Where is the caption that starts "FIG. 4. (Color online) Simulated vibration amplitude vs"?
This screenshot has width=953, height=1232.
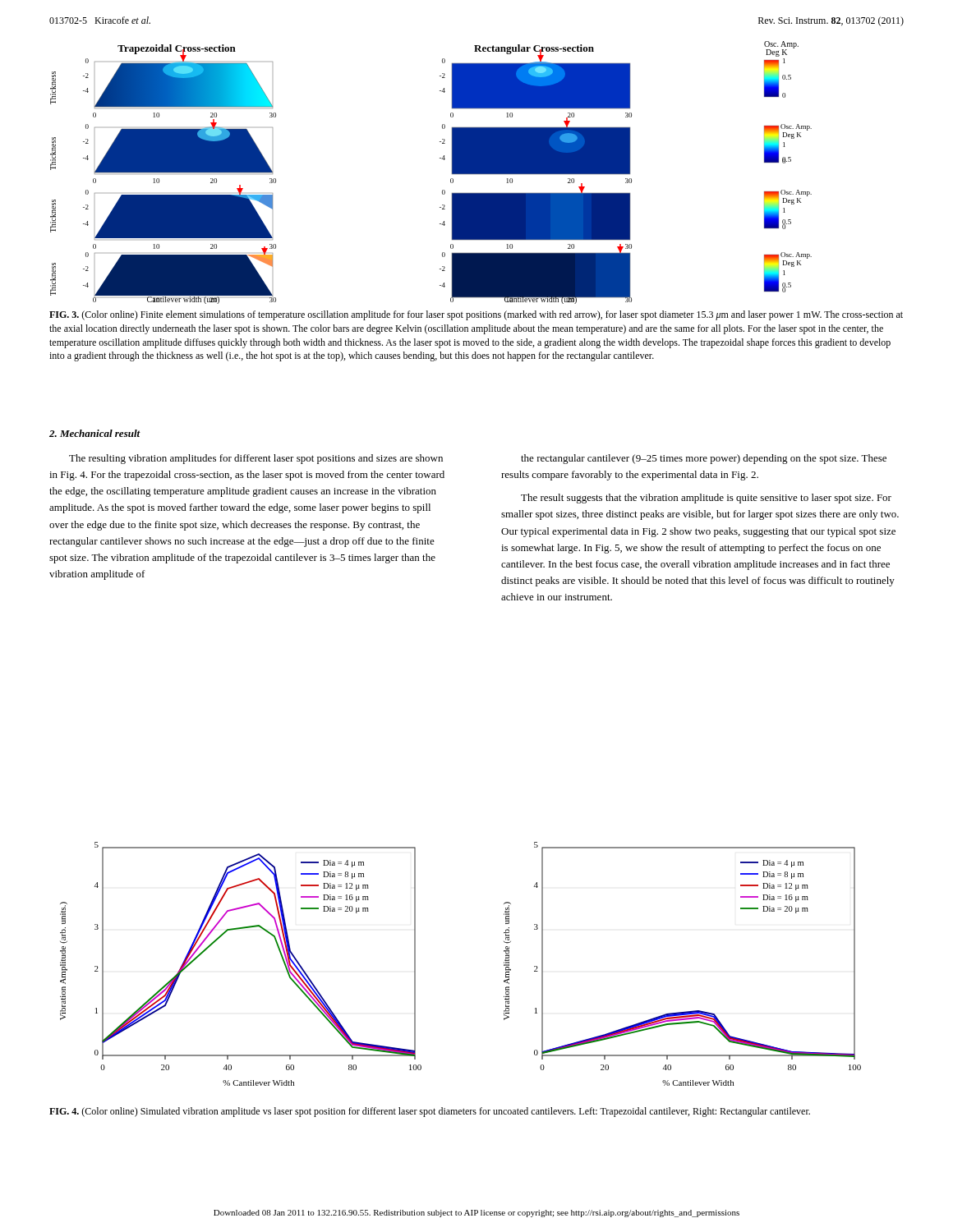430,1111
